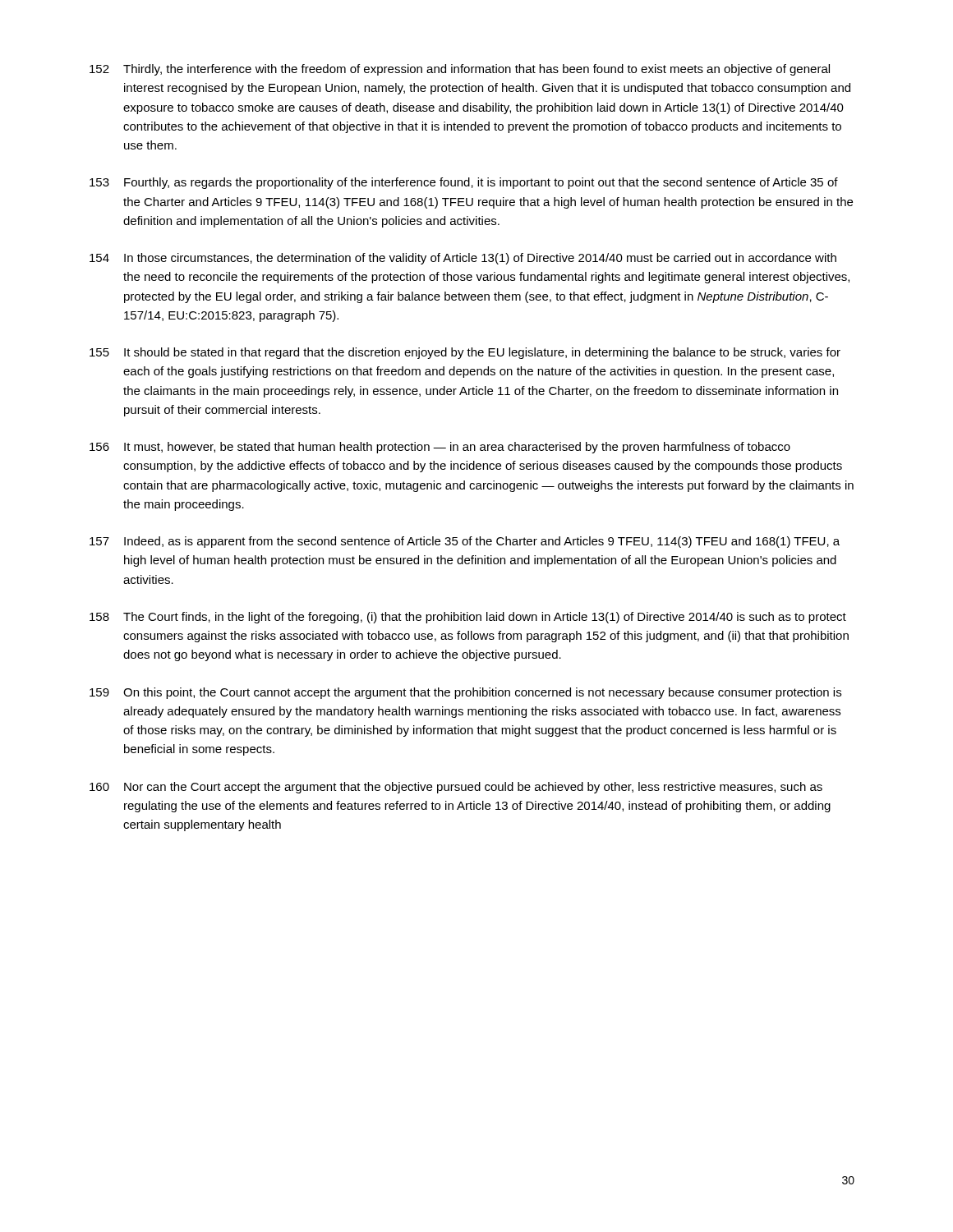Click on the text starting "155It should be stated in that"
This screenshot has height=1232, width=953.
(472, 381)
